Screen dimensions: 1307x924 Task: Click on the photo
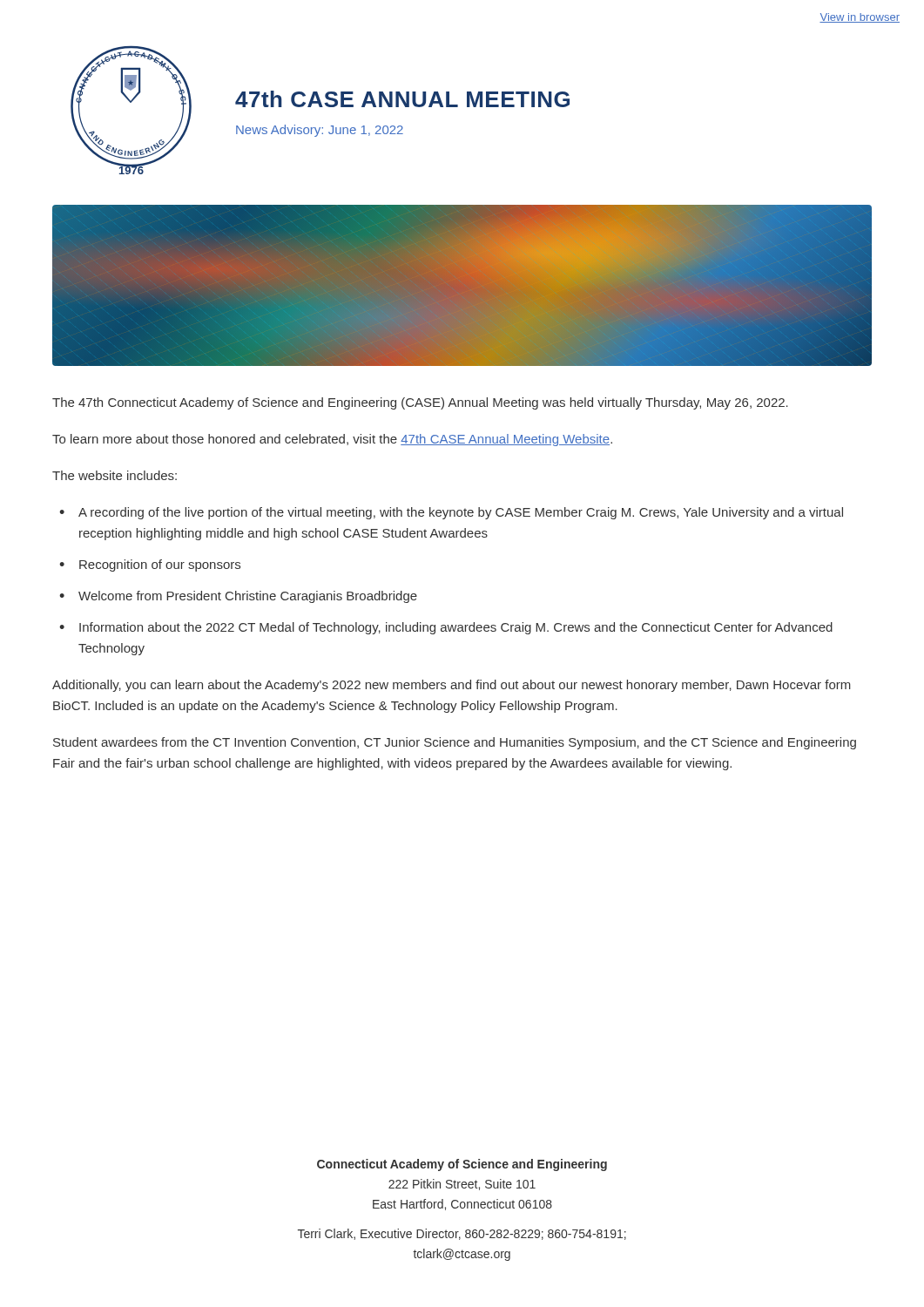[462, 285]
